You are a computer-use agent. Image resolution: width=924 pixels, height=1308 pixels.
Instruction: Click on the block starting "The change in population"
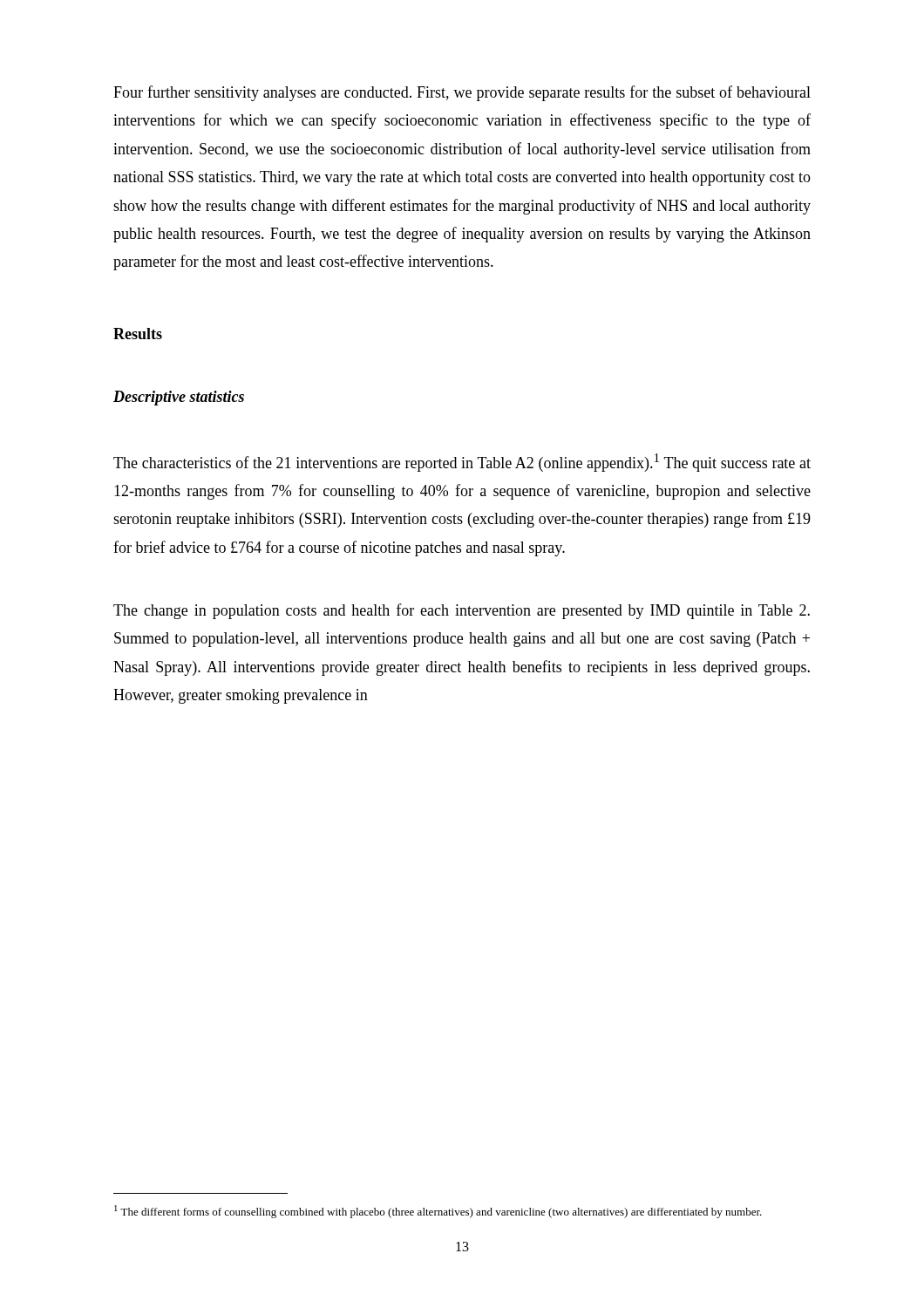462,653
